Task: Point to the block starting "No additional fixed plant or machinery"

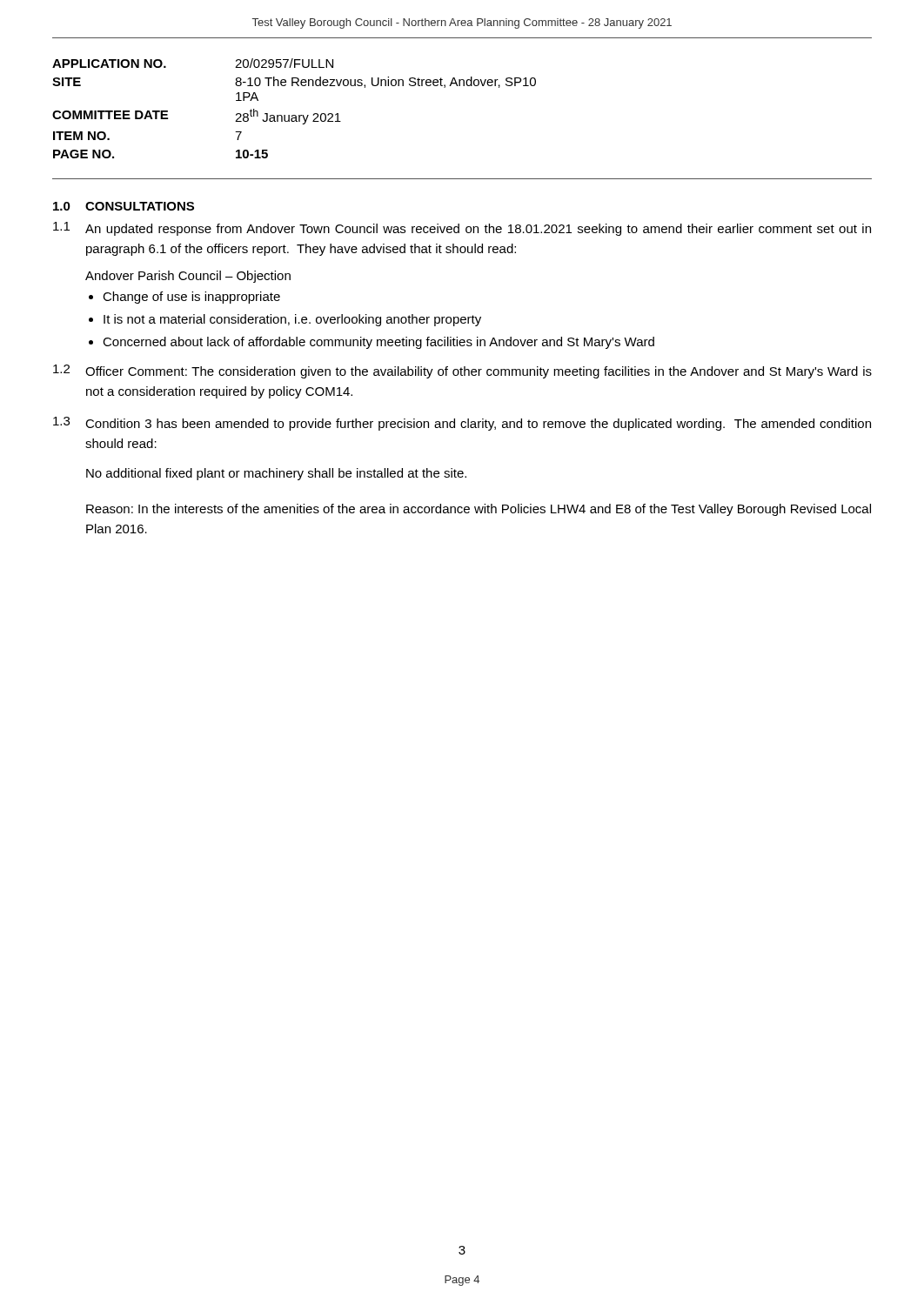Action: click(x=276, y=472)
